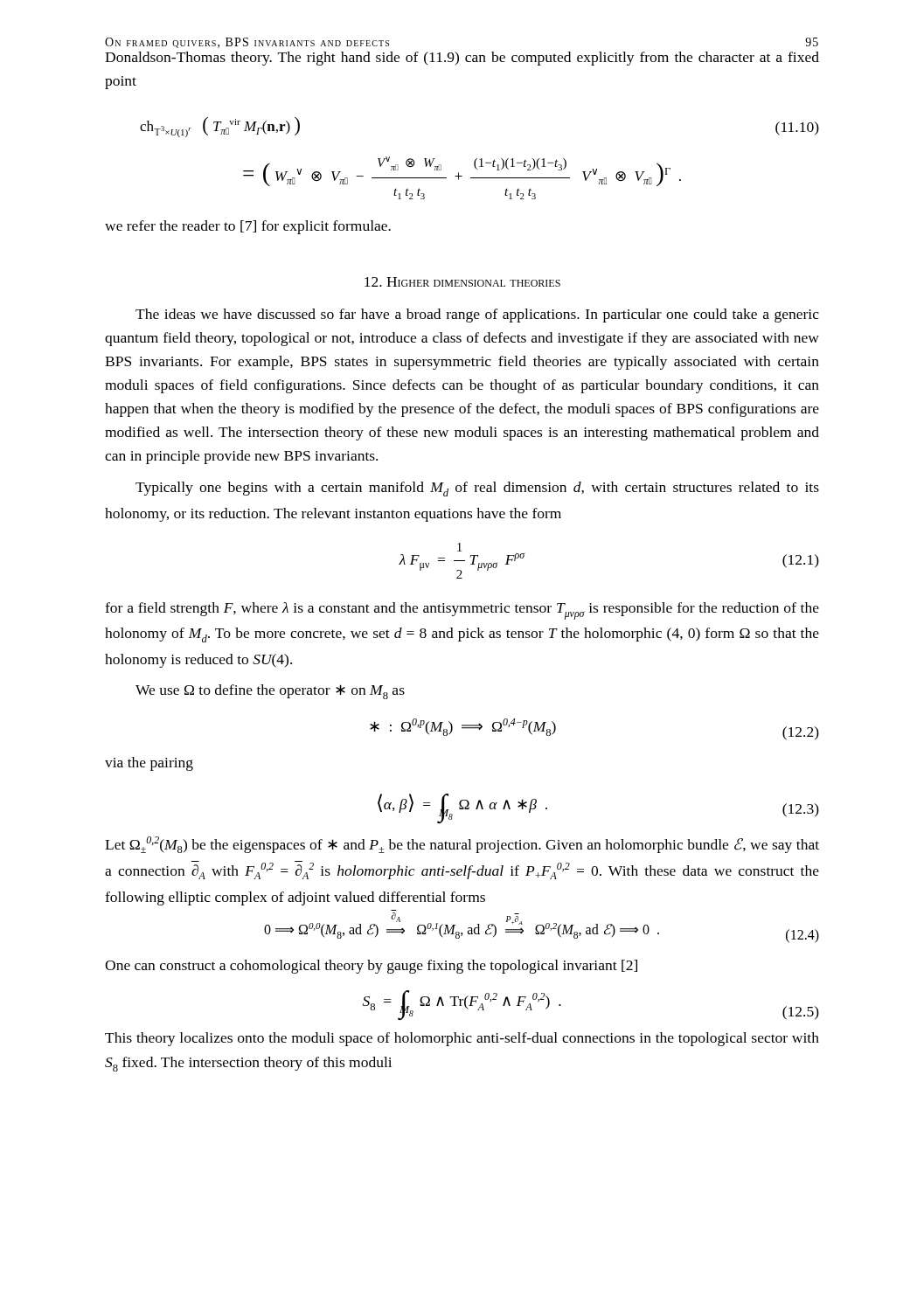Select the element starting "S8 = M8 ∫ Ω"
The image size is (924, 1311).
tap(476, 1002)
